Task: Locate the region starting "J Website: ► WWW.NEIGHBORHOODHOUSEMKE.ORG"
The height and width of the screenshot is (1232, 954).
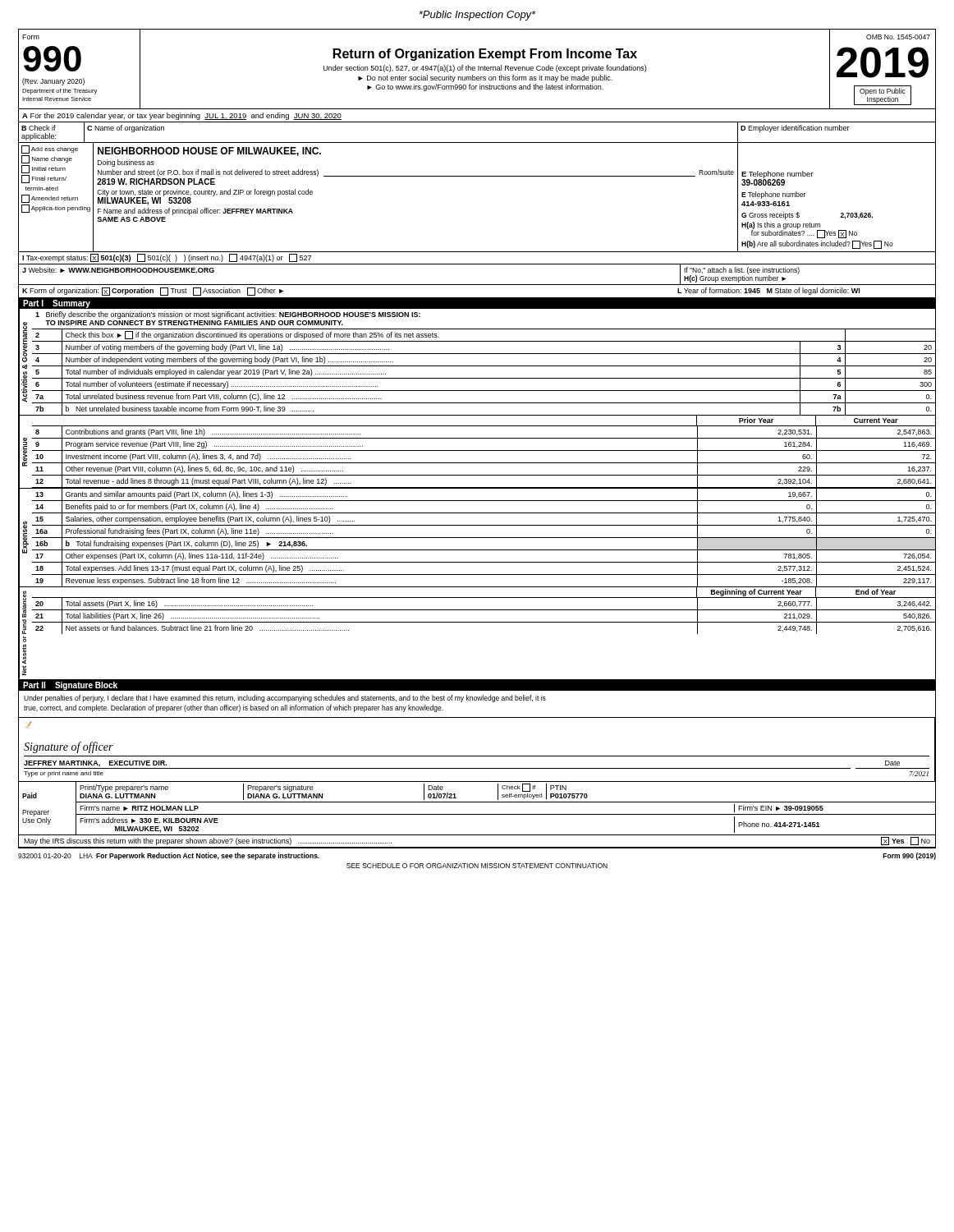Action: click(x=118, y=270)
